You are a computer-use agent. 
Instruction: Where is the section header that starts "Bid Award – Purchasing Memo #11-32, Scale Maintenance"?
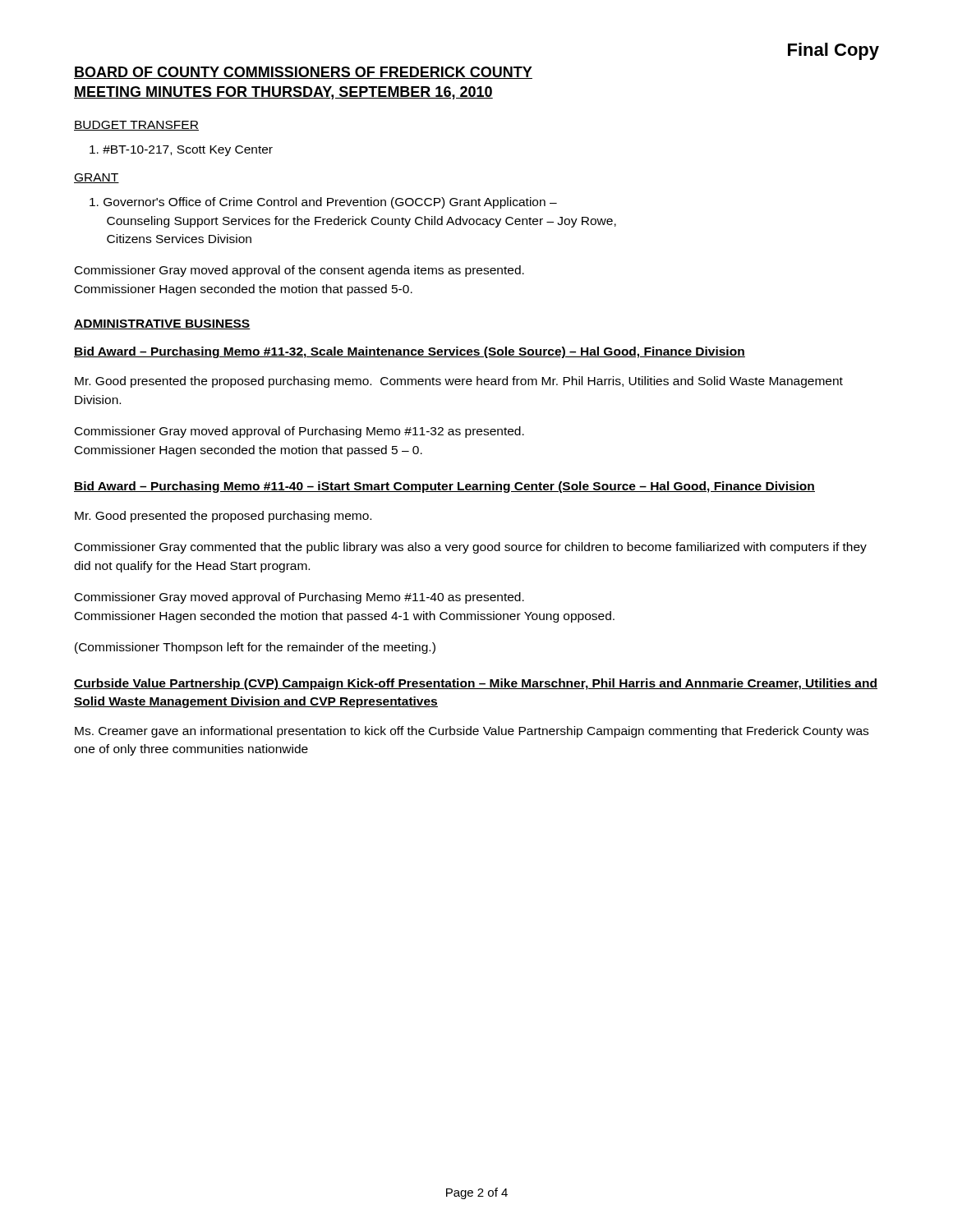(409, 351)
